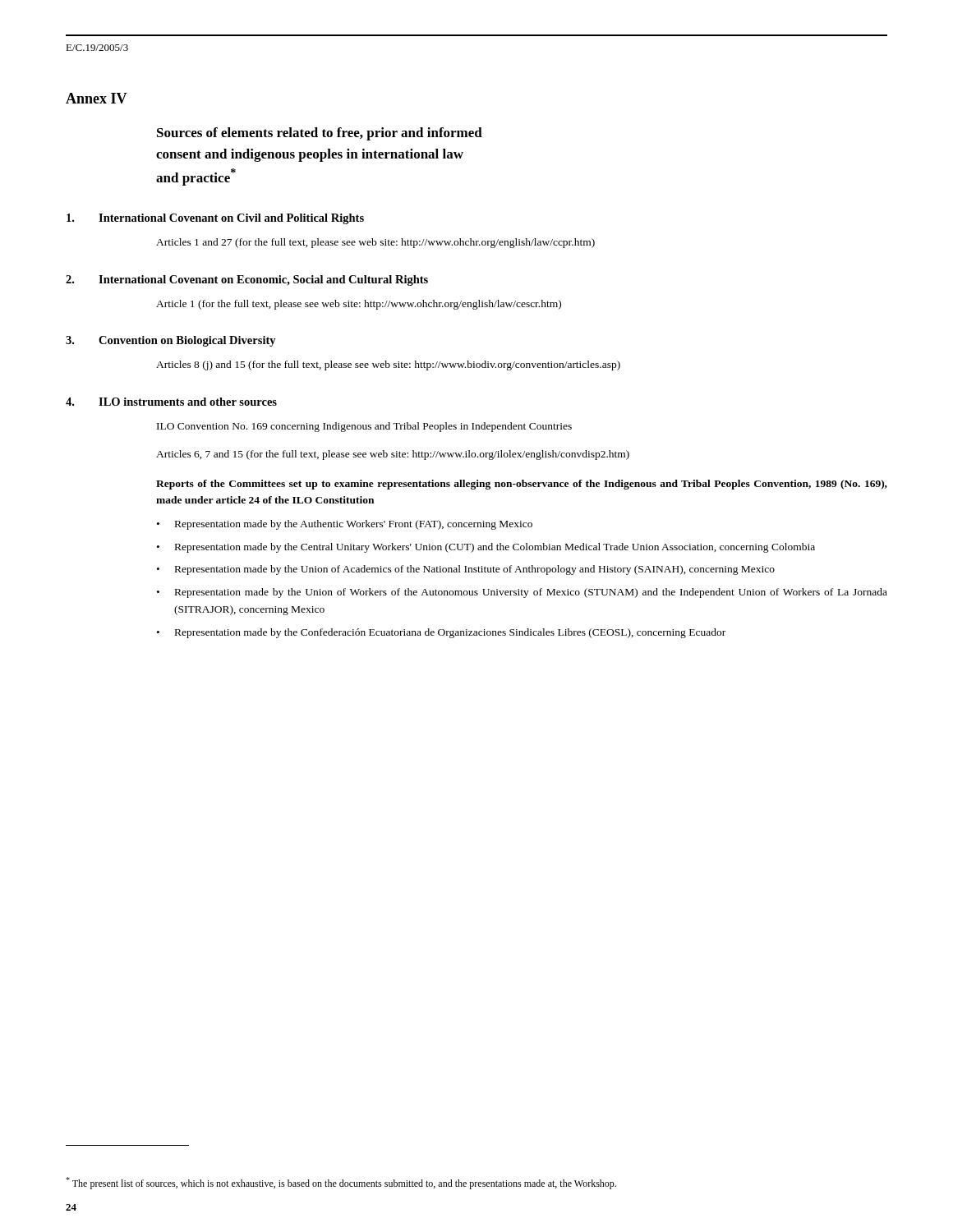
Task: Click where it says "3. Convention on Biological Diversity"
Action: point(171,341)
